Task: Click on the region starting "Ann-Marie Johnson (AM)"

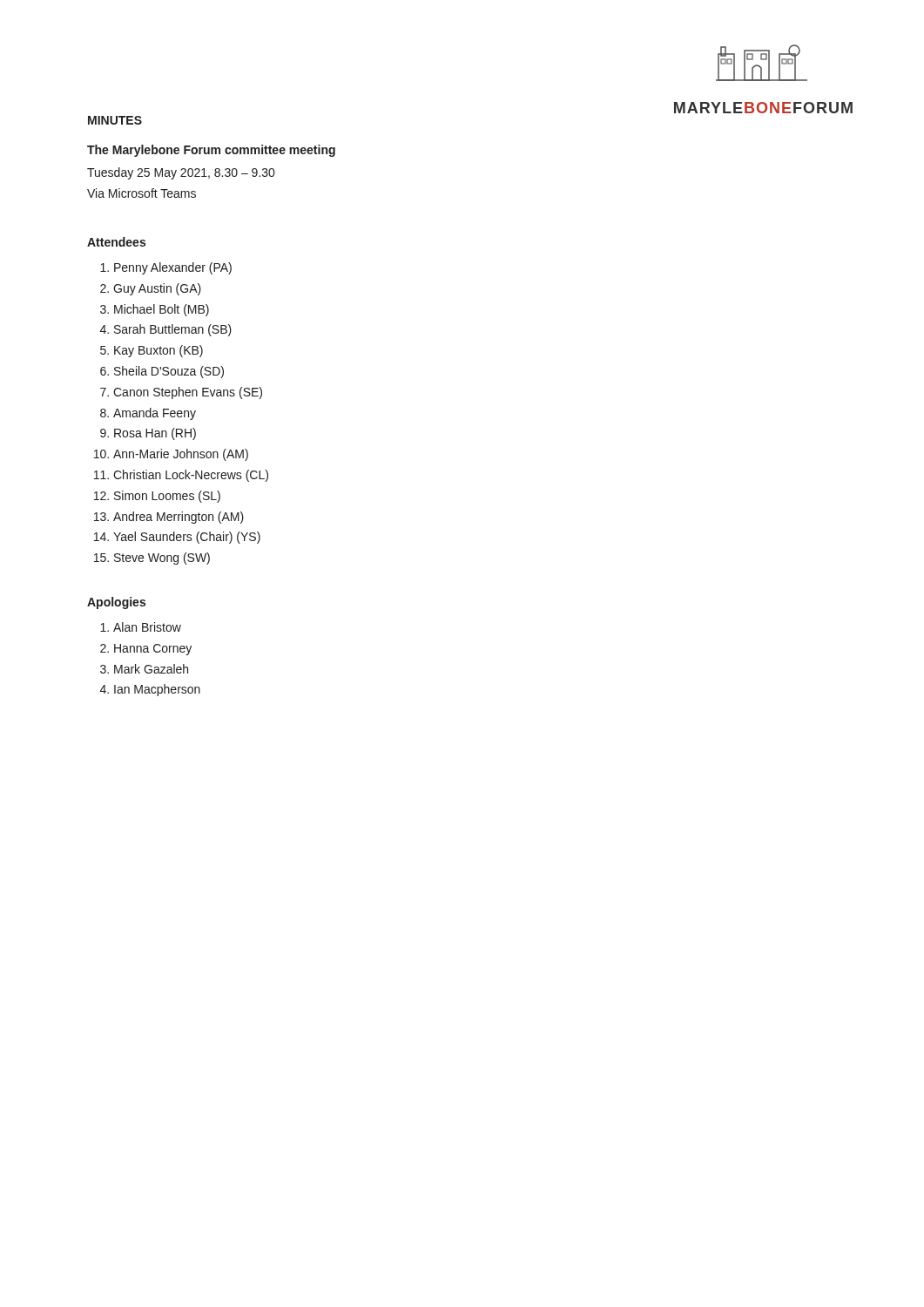Action: click(x=181, y=455)
